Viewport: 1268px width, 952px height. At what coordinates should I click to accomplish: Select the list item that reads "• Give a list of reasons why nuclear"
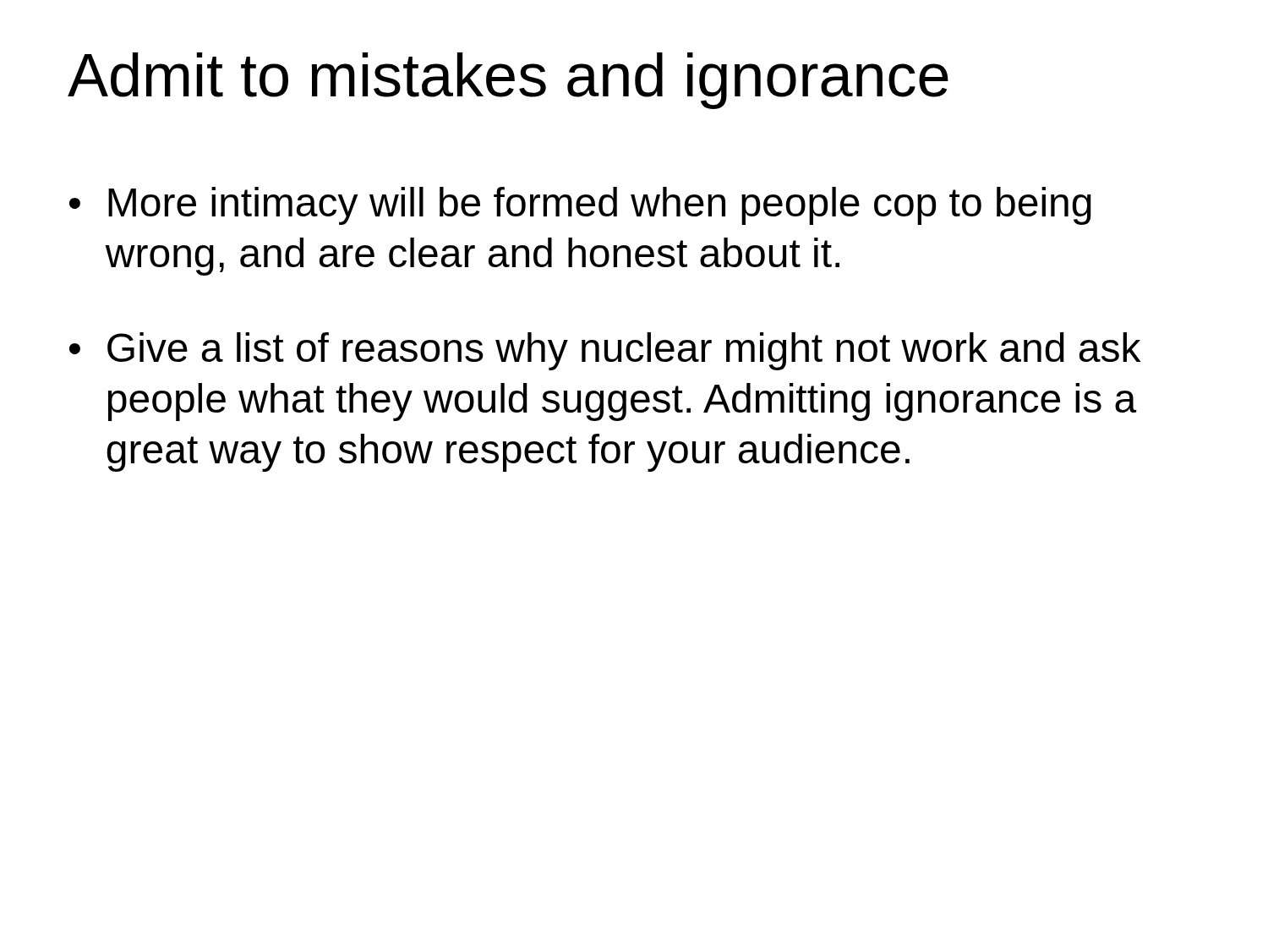tap(626, 399)
